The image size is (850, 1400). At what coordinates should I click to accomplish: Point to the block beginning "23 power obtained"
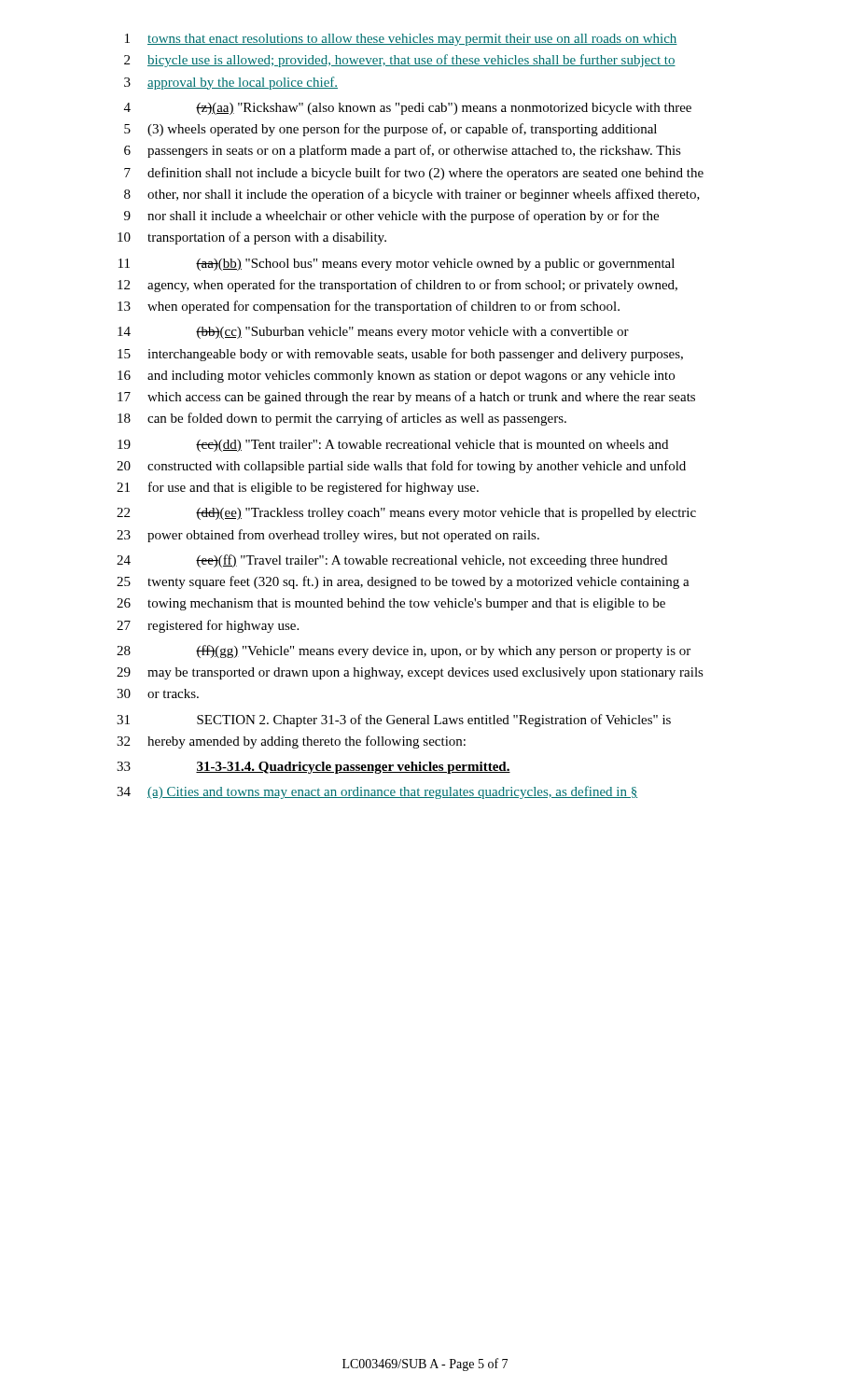pyautogui.click(x=443, y=535)
